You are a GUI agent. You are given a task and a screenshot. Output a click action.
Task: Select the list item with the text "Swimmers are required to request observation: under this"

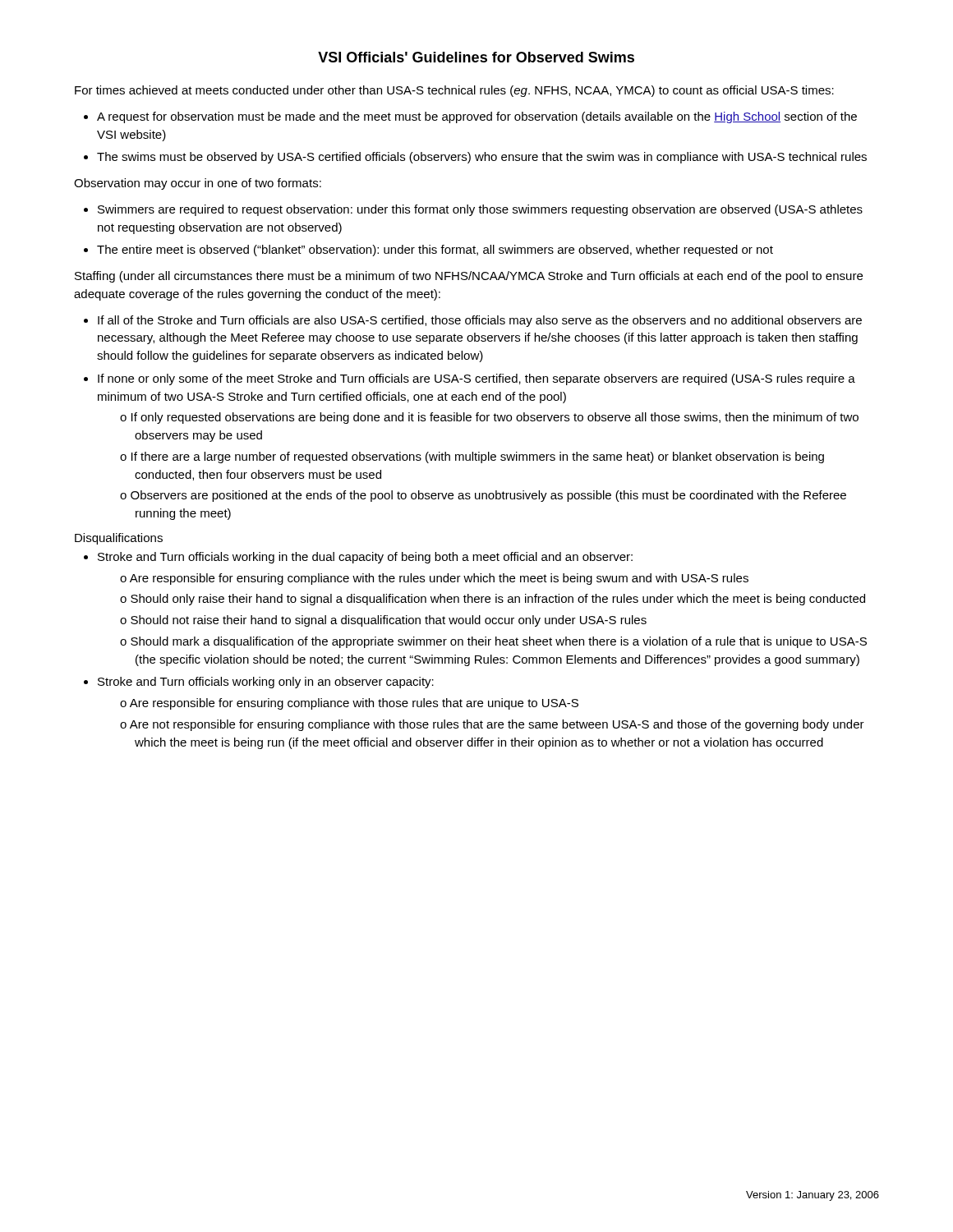coord(480,218)
